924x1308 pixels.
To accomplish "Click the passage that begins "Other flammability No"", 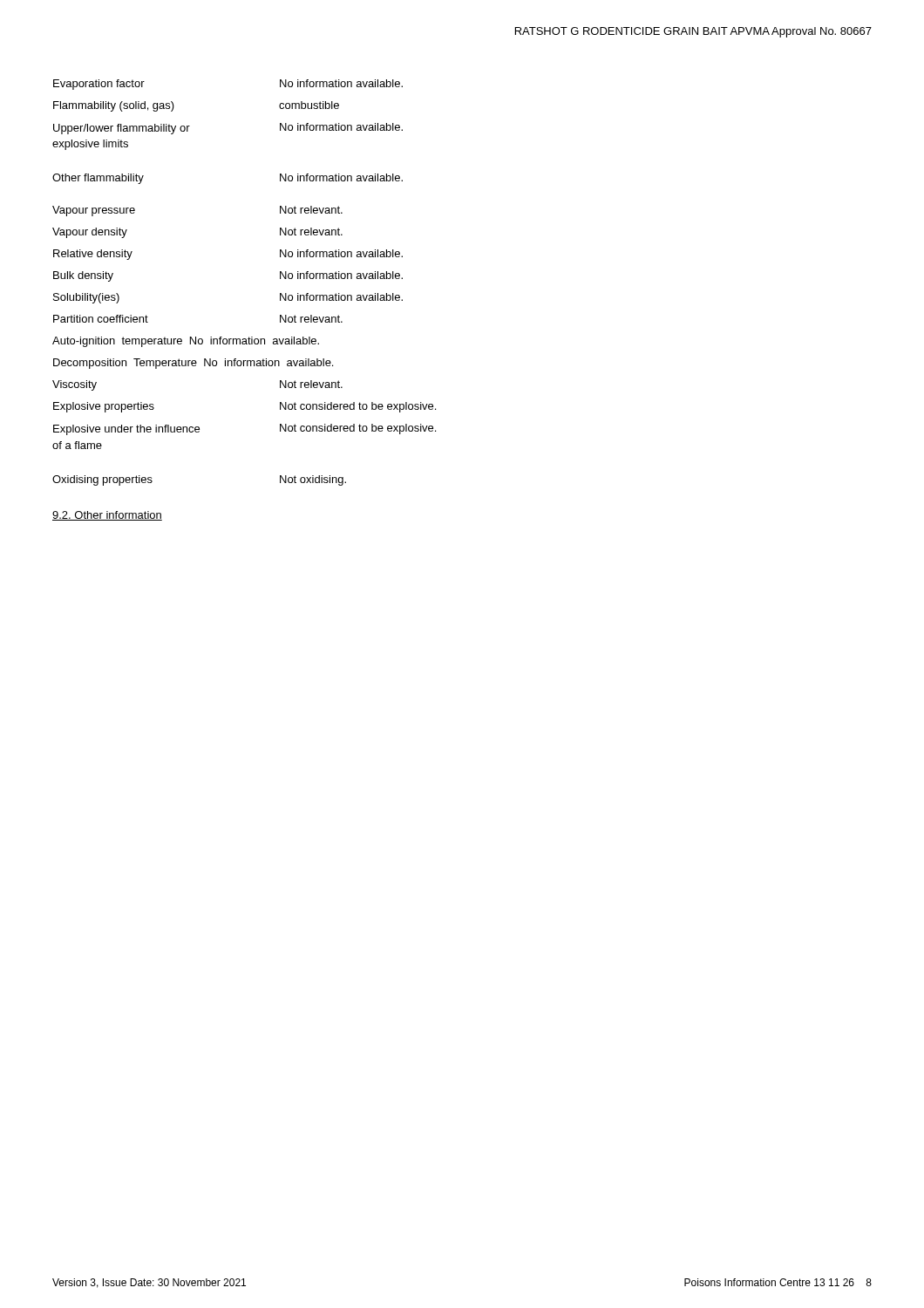I will coord(97,178).
